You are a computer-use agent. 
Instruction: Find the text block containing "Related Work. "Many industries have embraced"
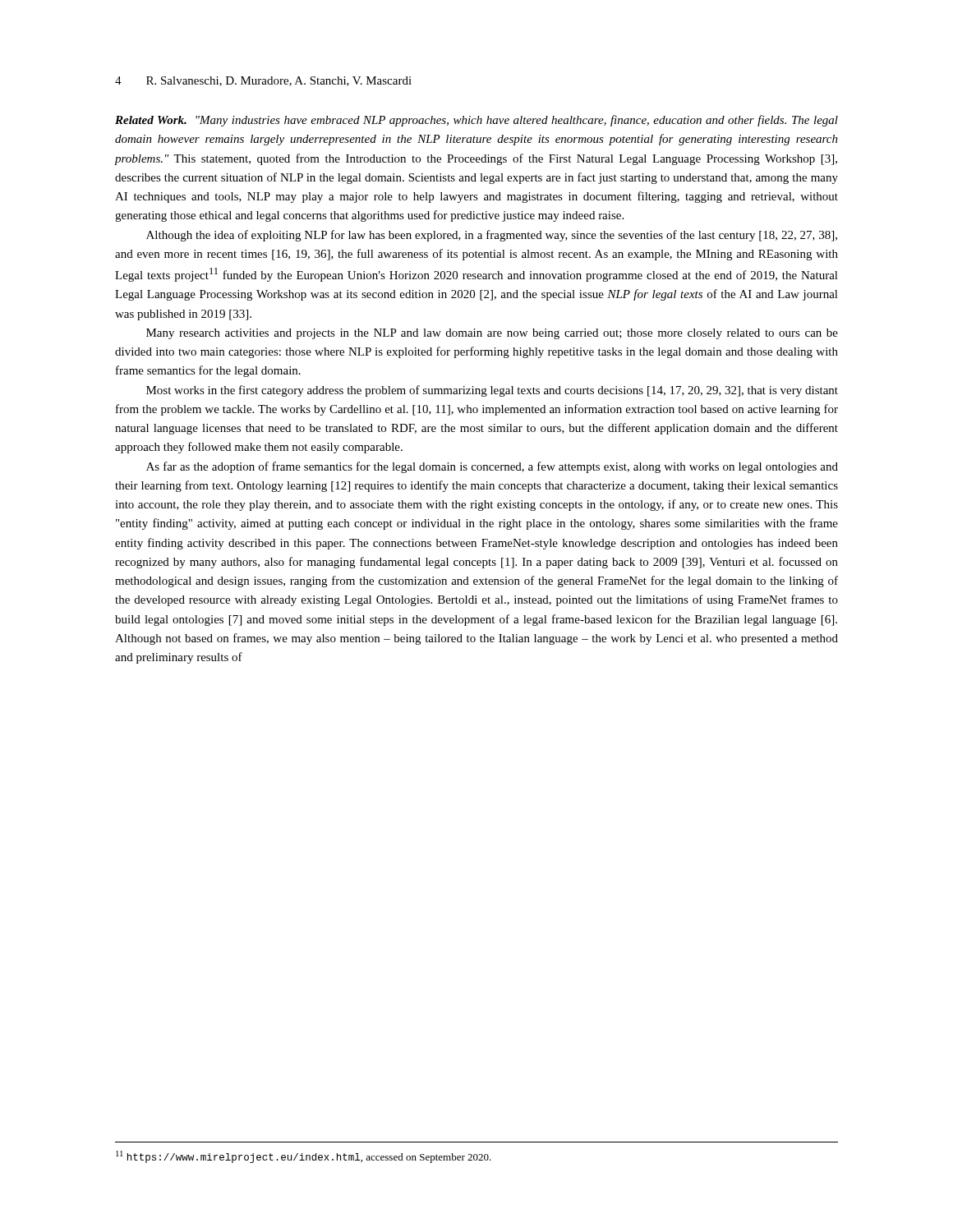pyautogui.click(x=476, y=389)
